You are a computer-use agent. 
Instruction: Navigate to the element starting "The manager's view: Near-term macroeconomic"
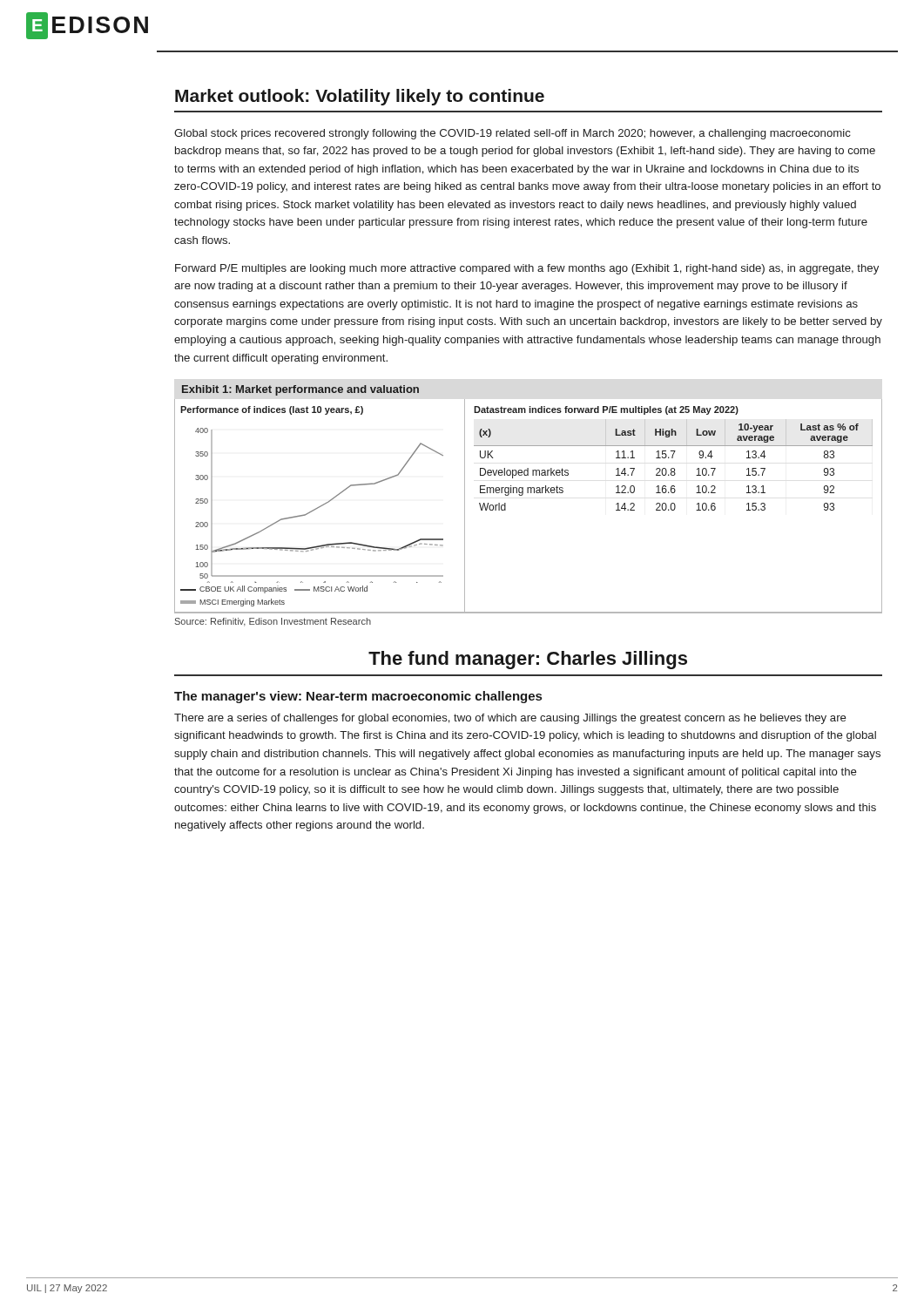click(358, 696)
